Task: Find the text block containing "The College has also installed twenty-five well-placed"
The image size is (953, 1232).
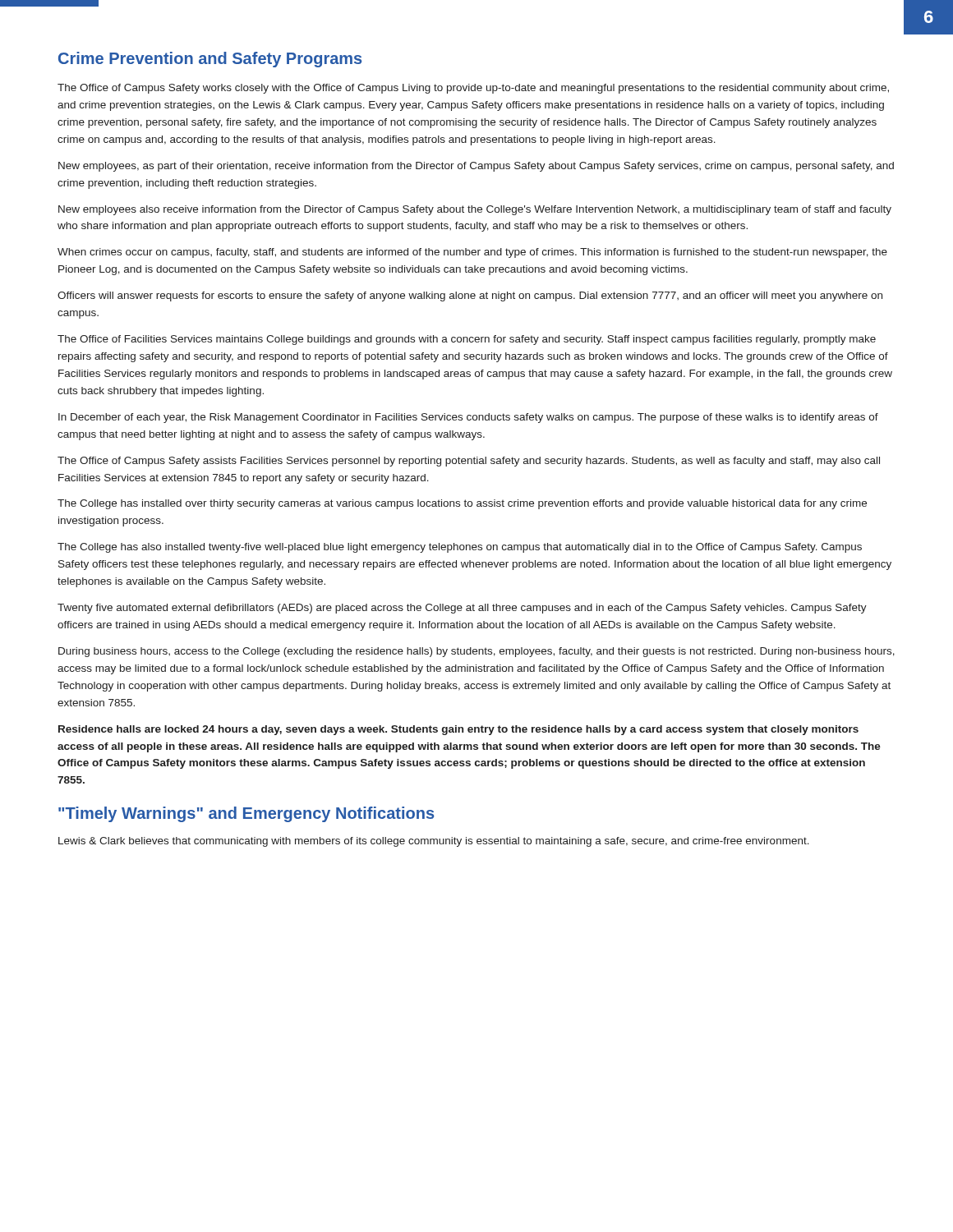Action: [x=475, y=564]
